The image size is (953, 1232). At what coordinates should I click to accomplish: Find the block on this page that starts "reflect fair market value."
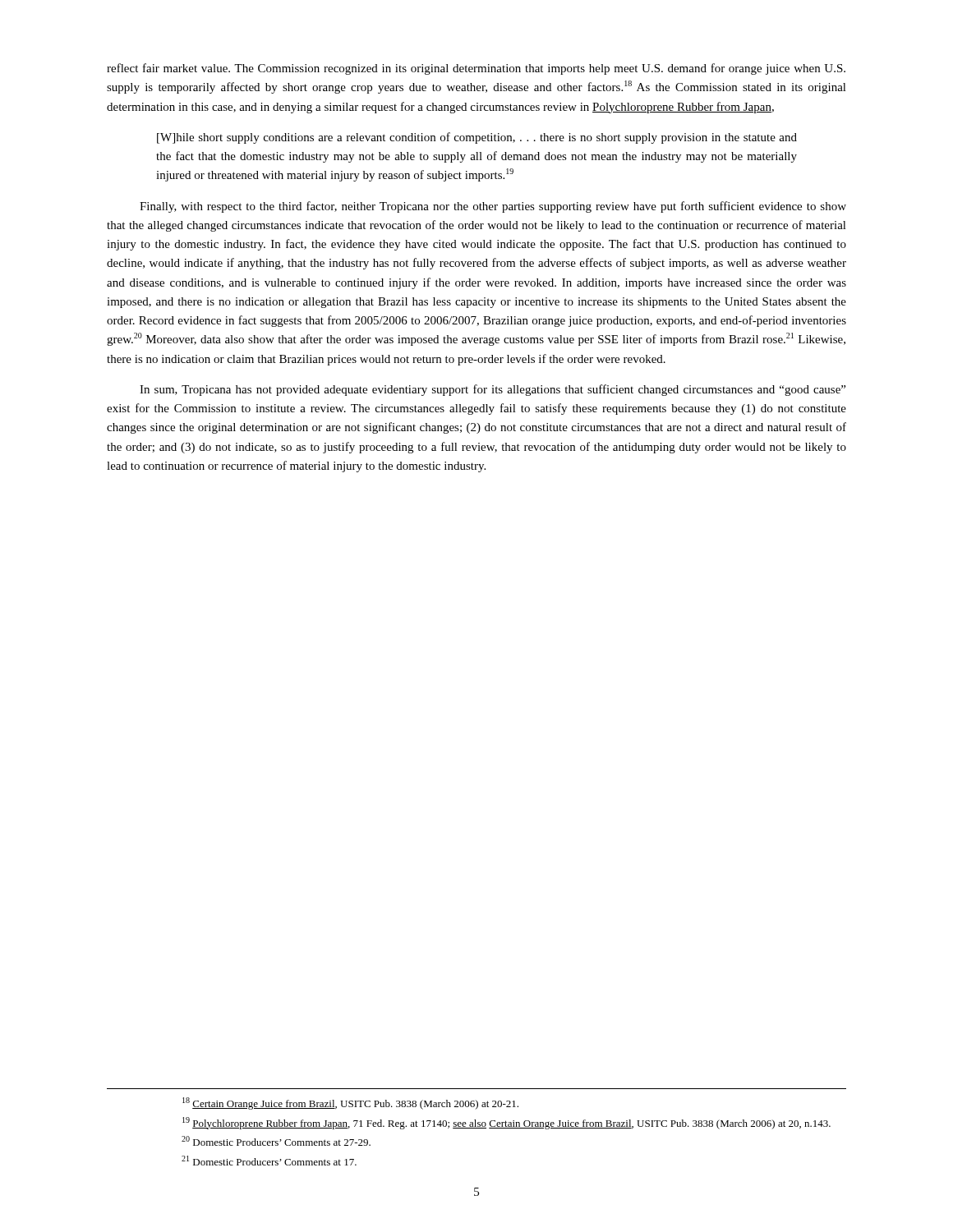coord(476,88)
